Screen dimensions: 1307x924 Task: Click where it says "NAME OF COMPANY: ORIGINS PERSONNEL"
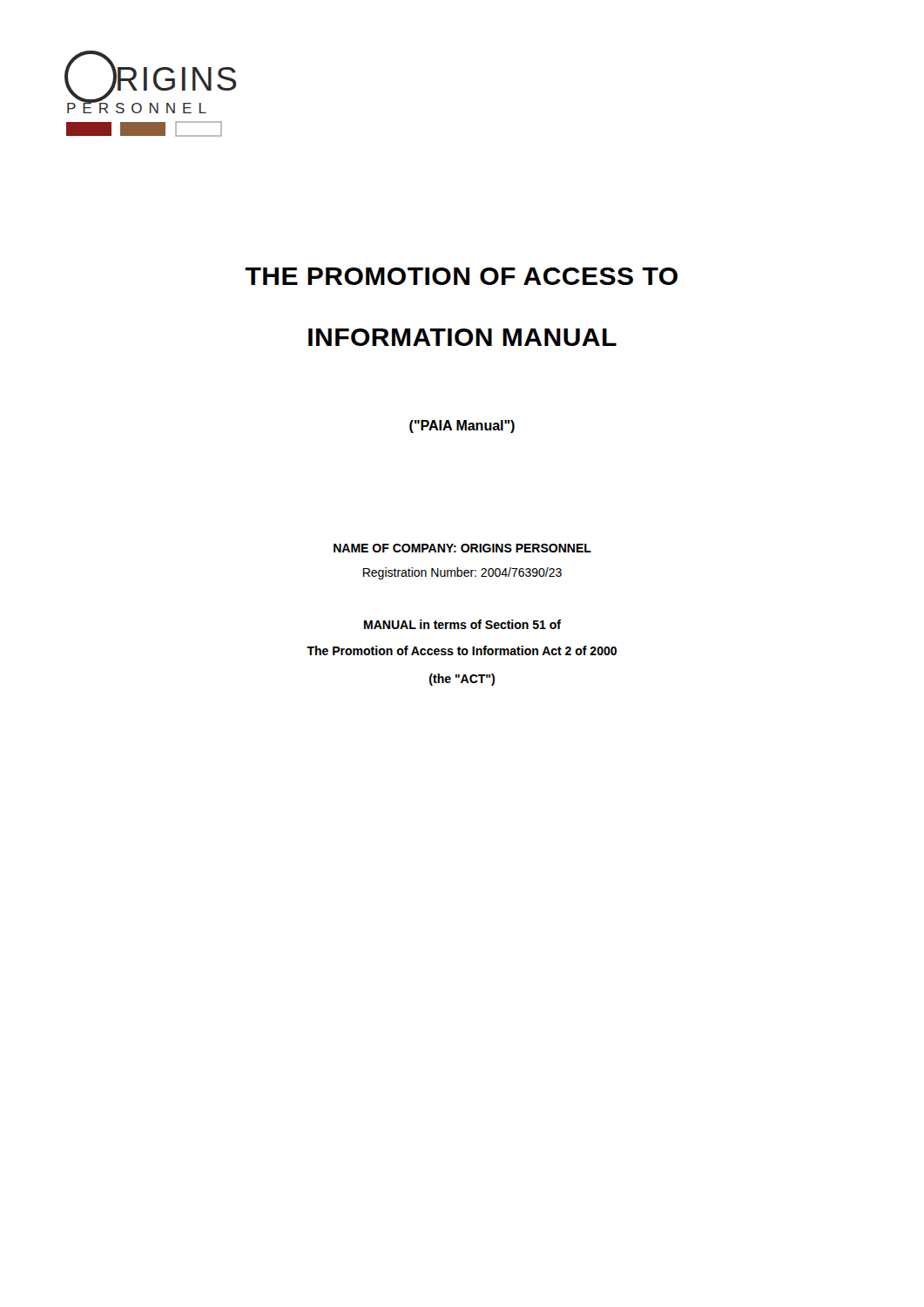462,548
